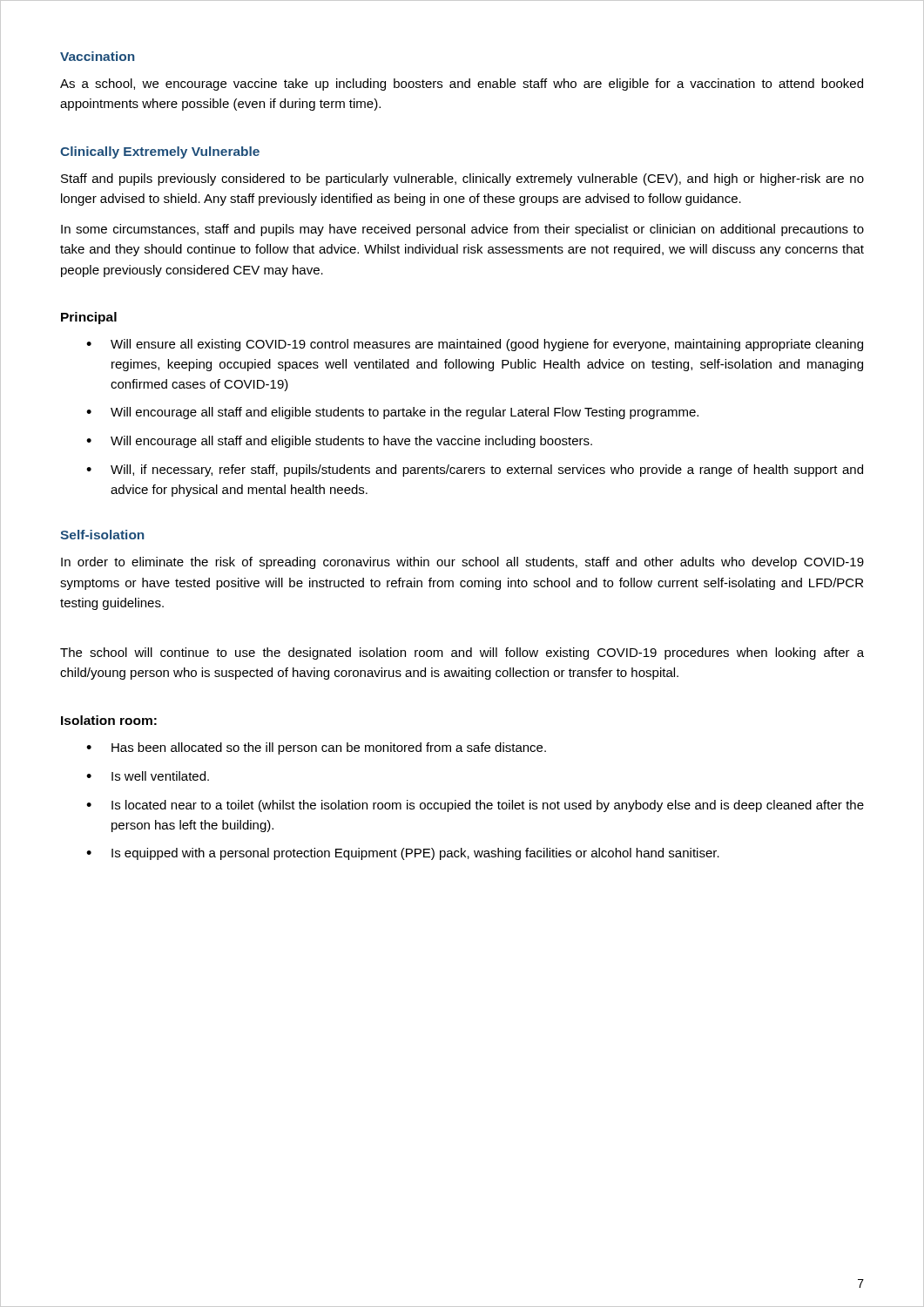Viewport: 924px width, 1307px height.
Task: Find the list item that reads "• Has been allocated so the ill person"
Action: 317,748
